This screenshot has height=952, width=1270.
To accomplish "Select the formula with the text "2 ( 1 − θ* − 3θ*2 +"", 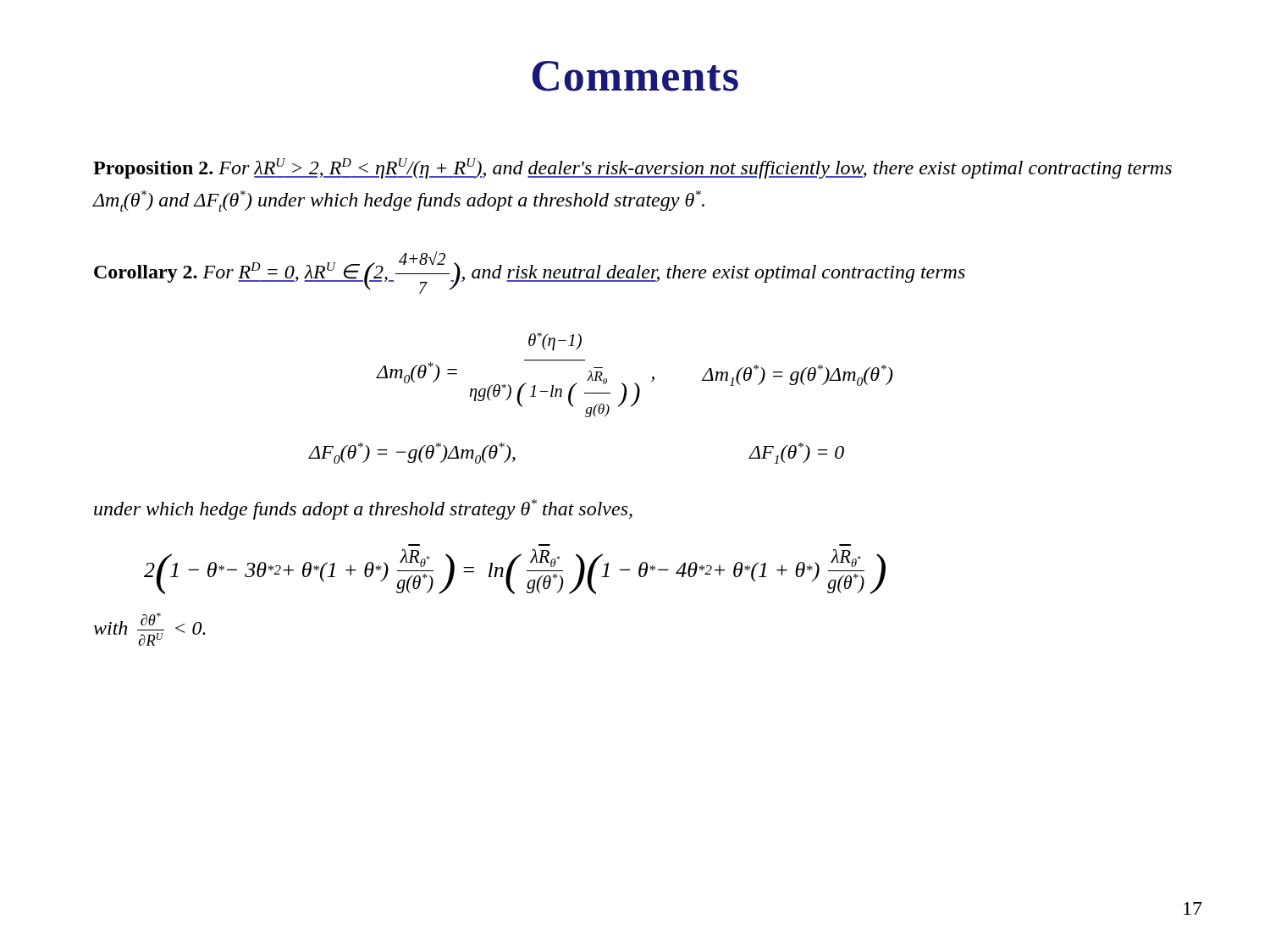I will pos(515,570).
